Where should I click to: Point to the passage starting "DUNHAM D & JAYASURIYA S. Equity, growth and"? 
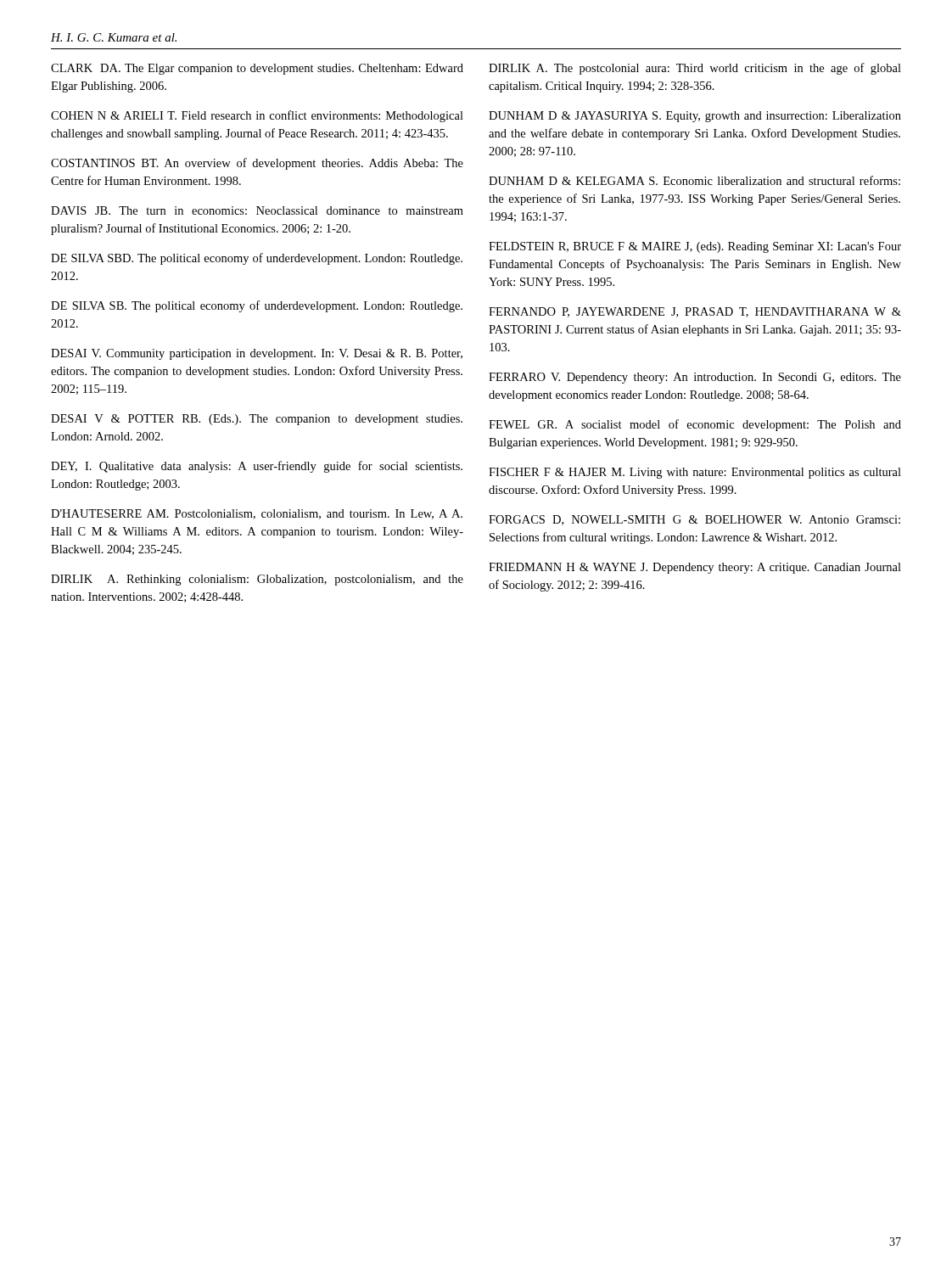point(695,133)
